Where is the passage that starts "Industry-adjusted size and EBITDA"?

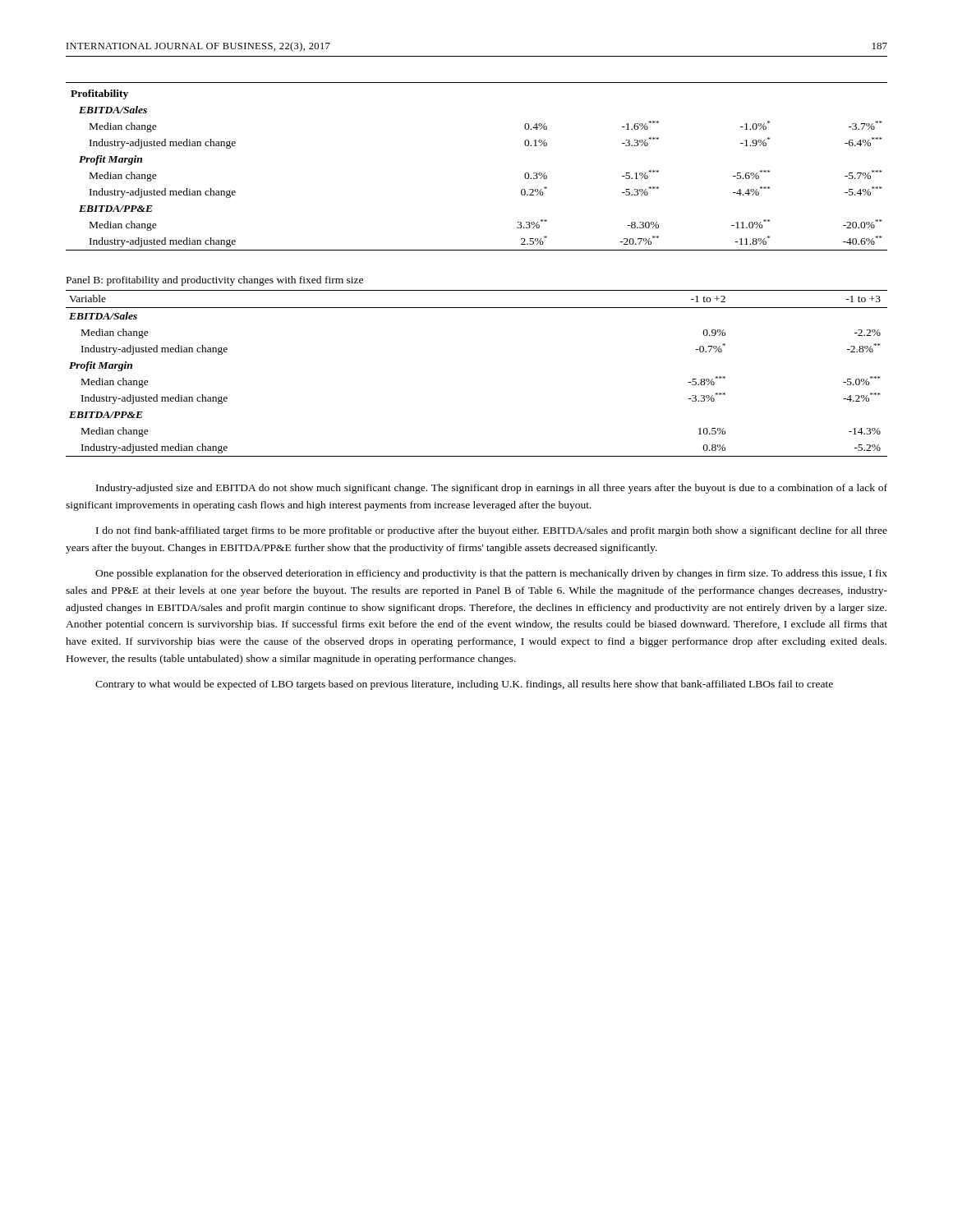tap(476, 586)
